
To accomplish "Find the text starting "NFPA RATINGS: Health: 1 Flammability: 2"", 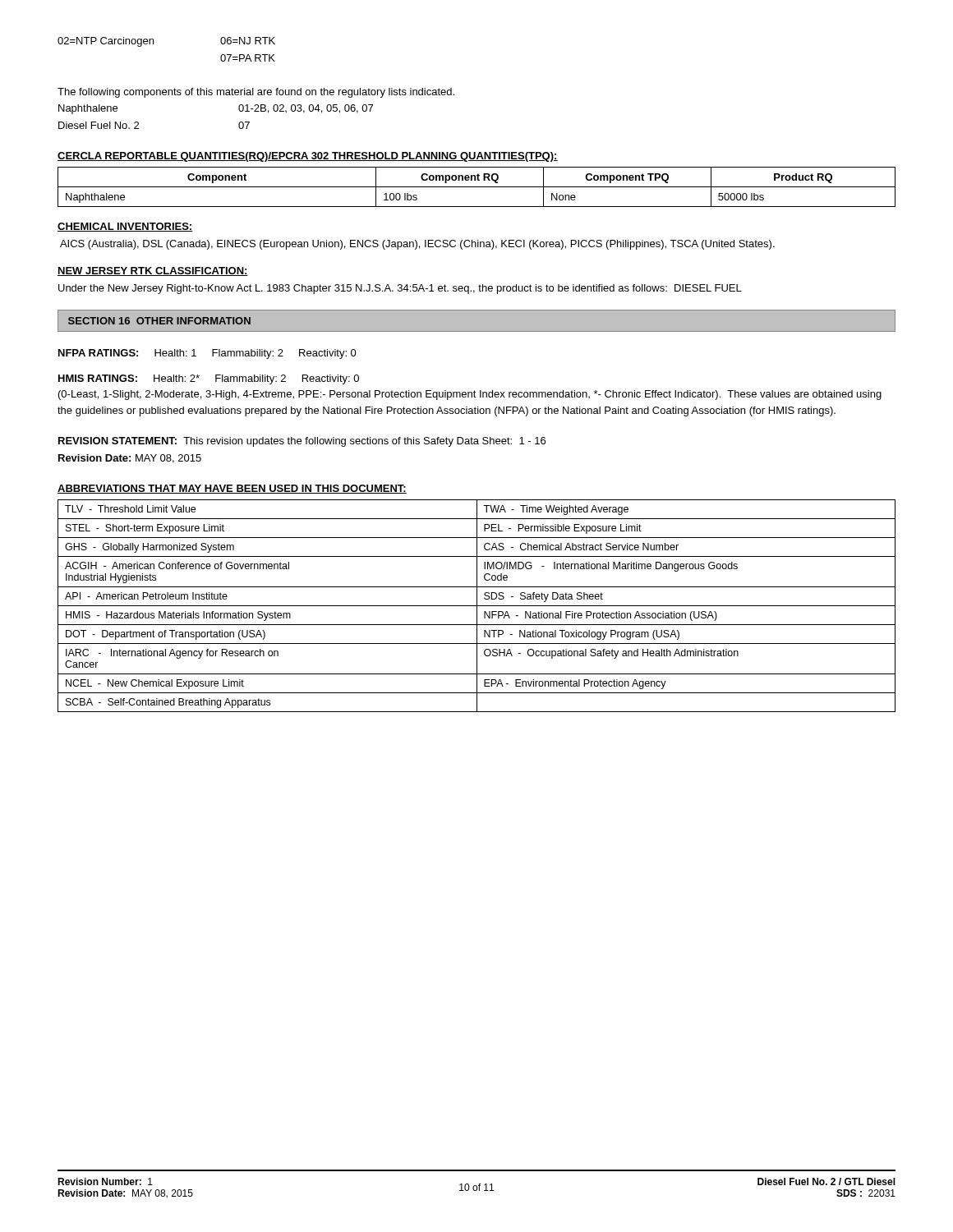I will (207, 353).
